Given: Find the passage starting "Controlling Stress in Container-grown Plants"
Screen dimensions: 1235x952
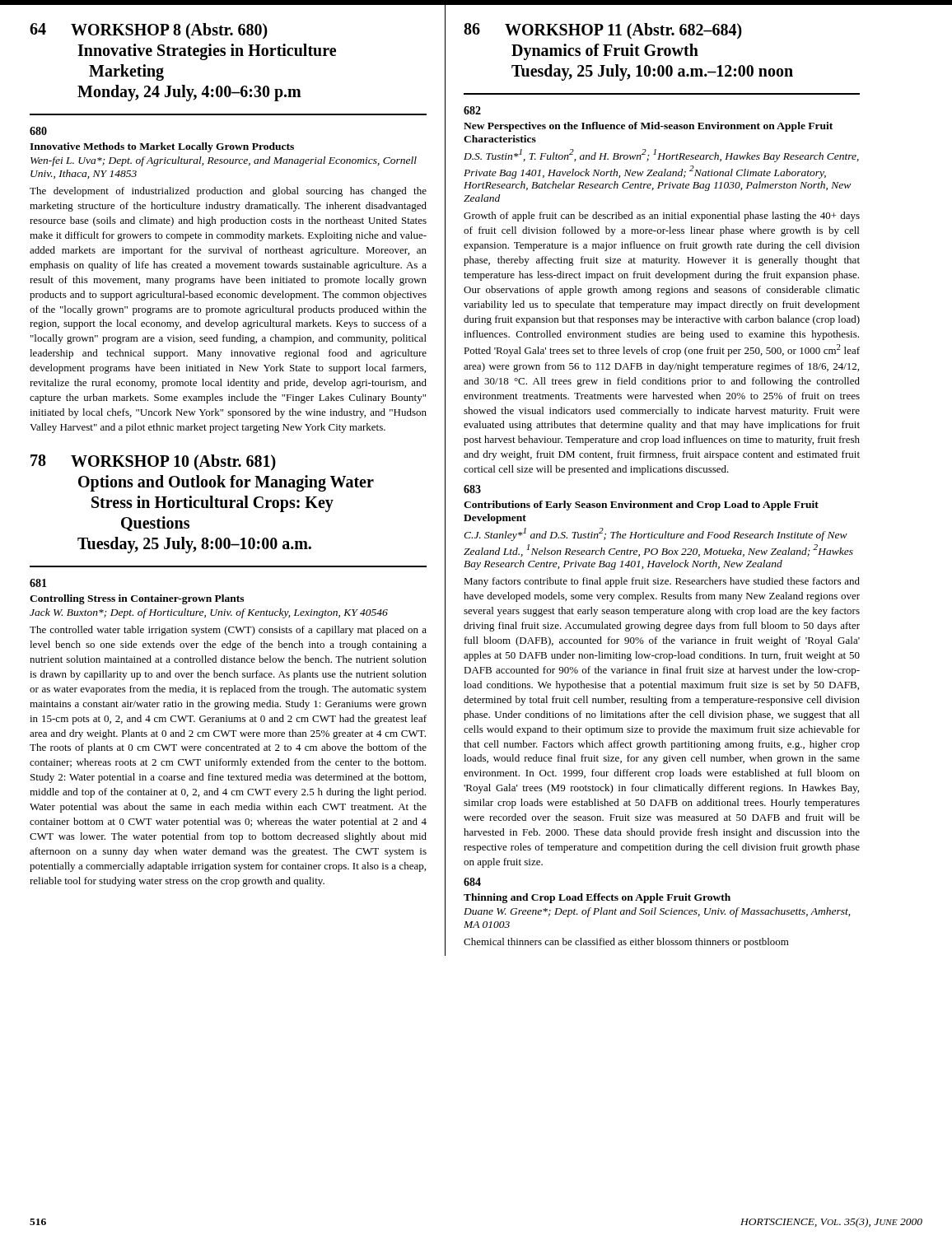Looking at the screenshot, I should click(x=137, y=598).
